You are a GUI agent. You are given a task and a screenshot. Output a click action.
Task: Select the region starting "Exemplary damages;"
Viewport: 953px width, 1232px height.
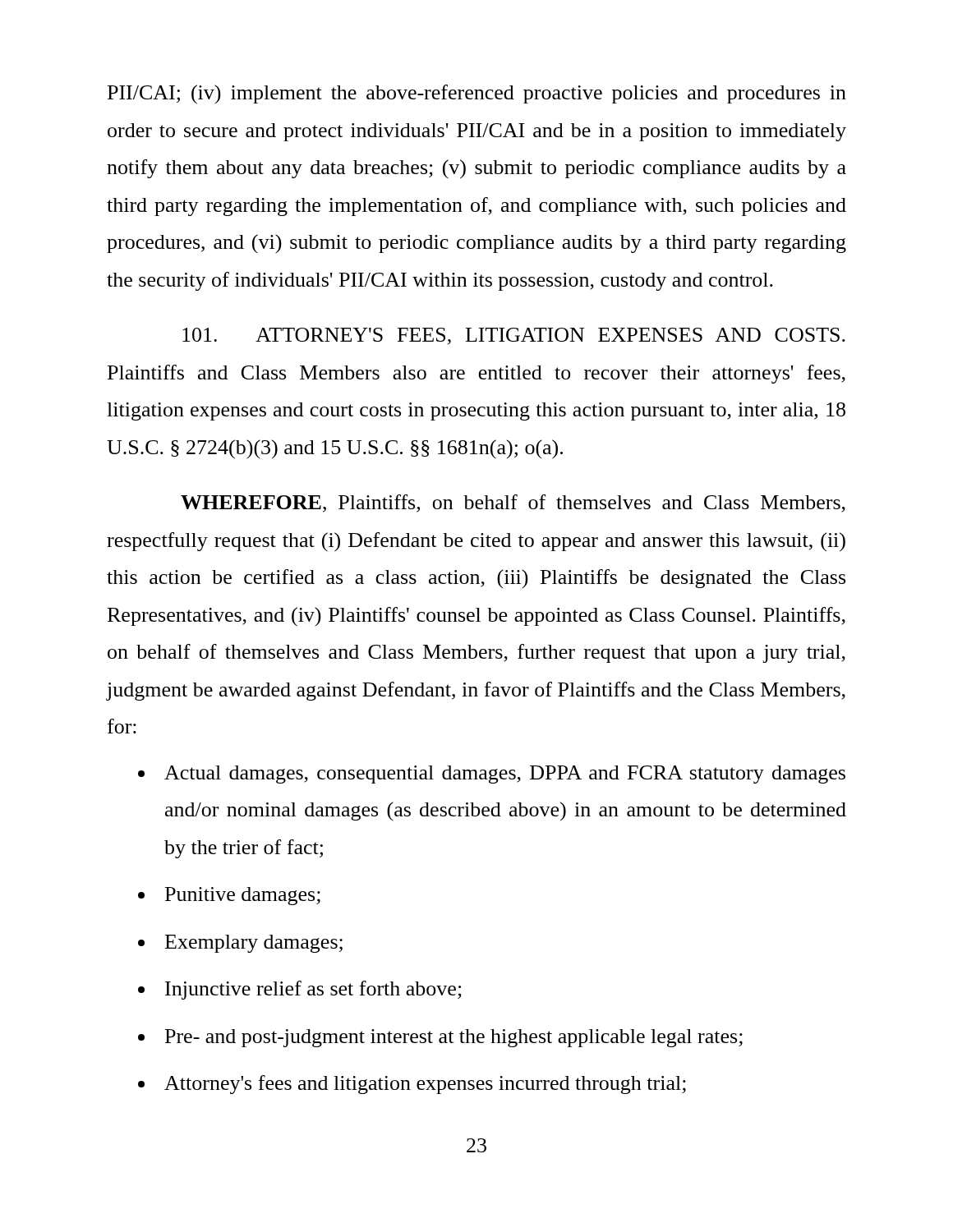[254, 941]
